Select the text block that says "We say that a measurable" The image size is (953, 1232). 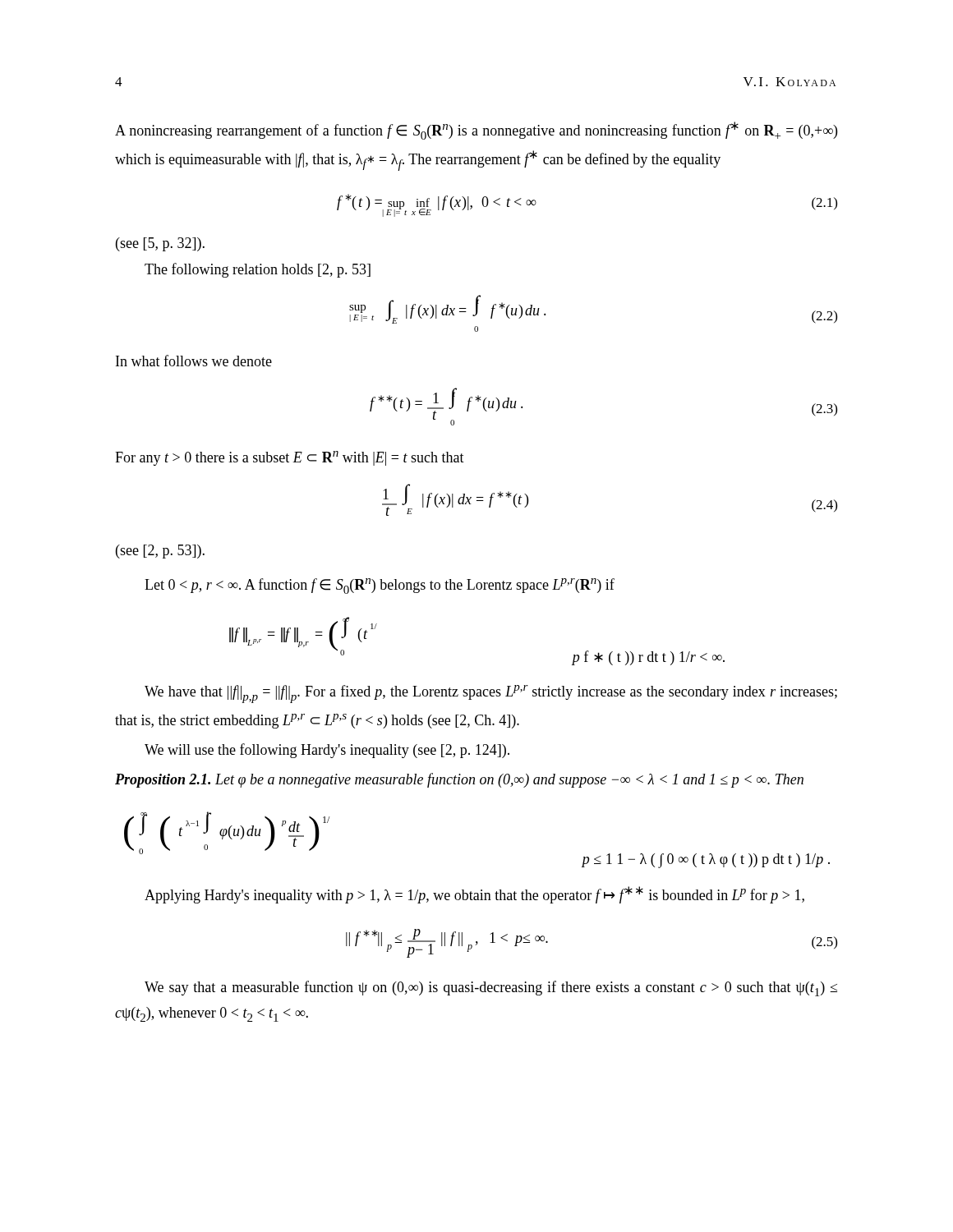pos(476,1002)
